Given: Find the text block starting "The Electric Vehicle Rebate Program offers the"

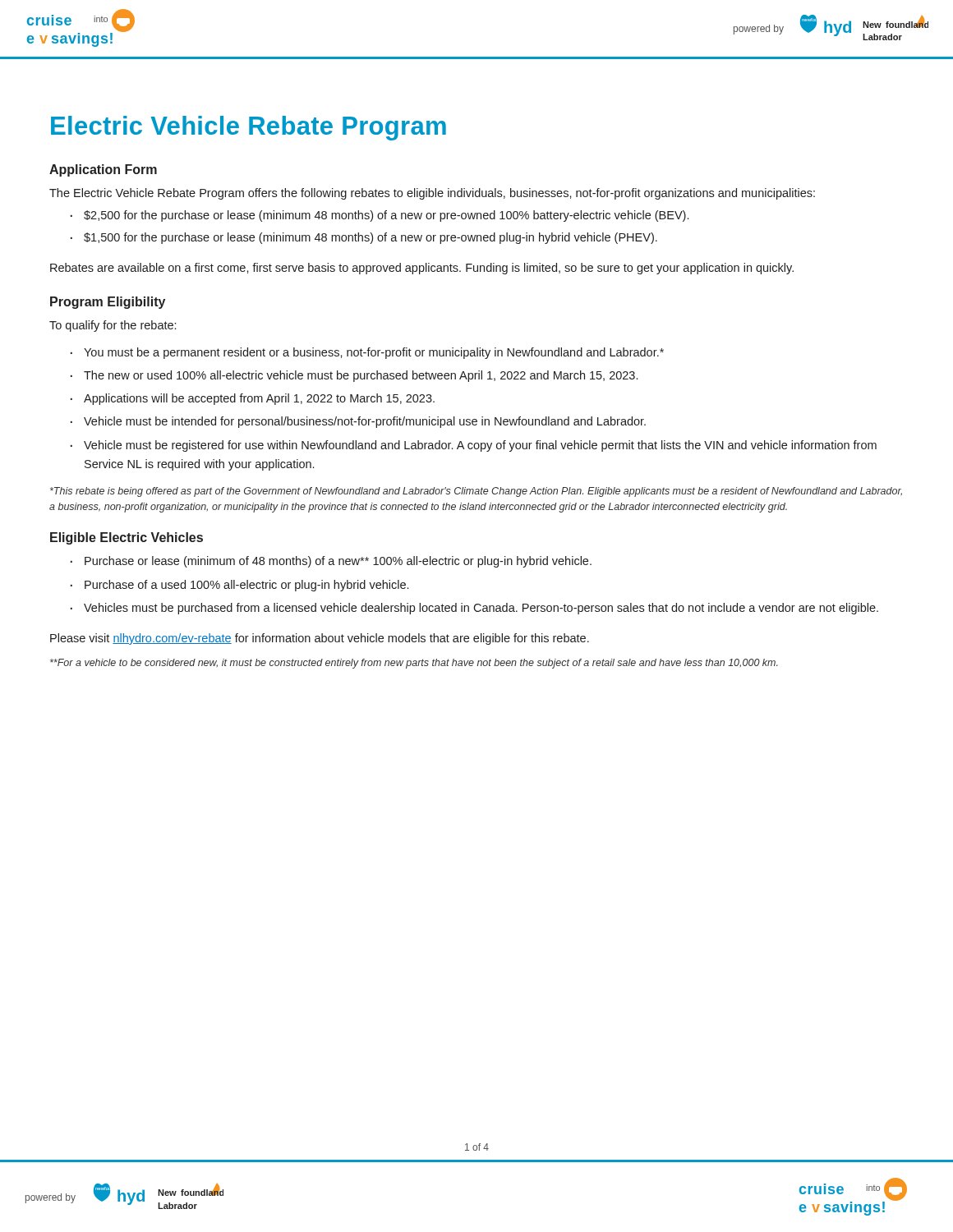Looking at the screenshot, I should 433,193.
